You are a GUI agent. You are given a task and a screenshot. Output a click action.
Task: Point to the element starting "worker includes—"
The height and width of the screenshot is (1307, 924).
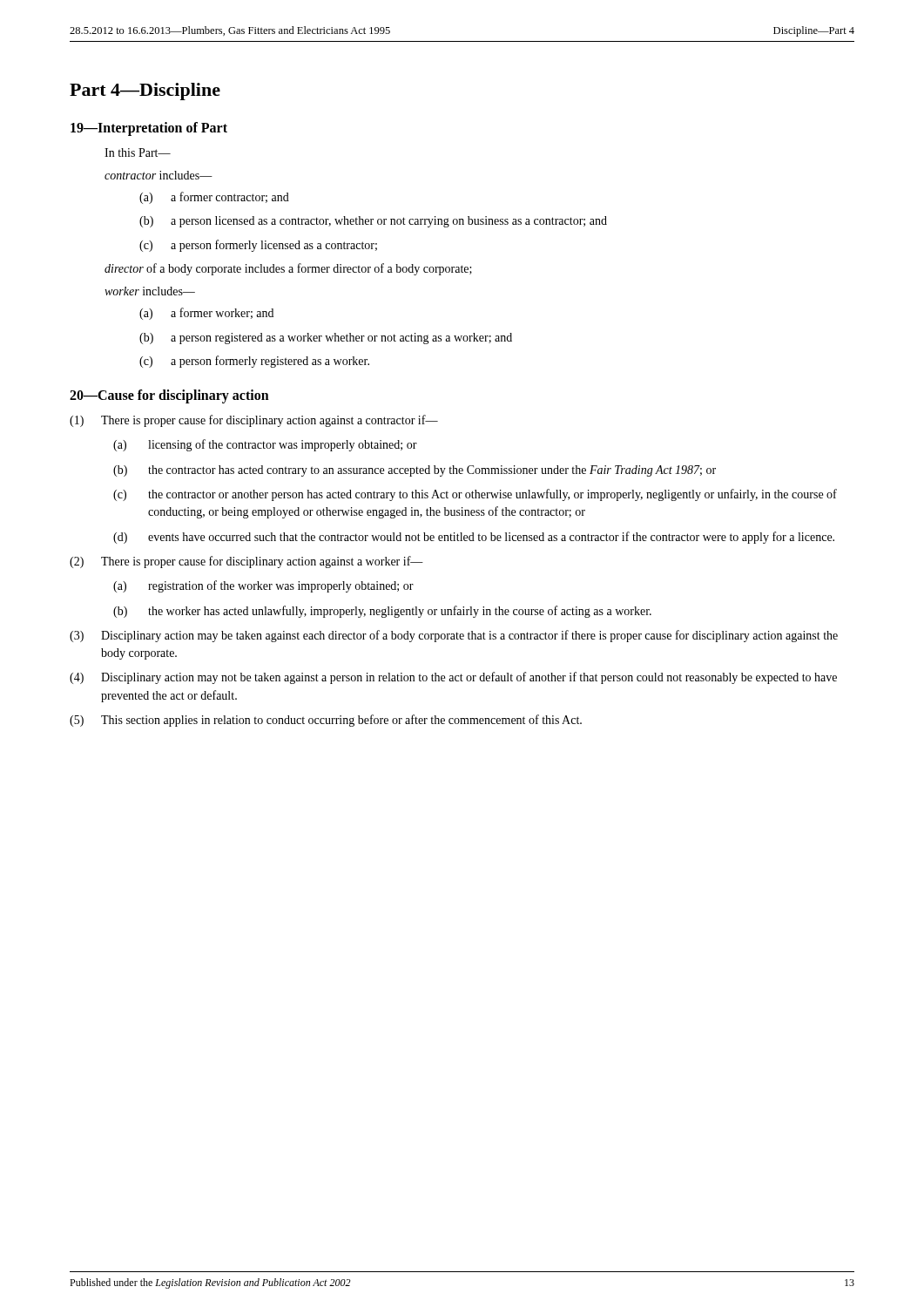[150, 291]
